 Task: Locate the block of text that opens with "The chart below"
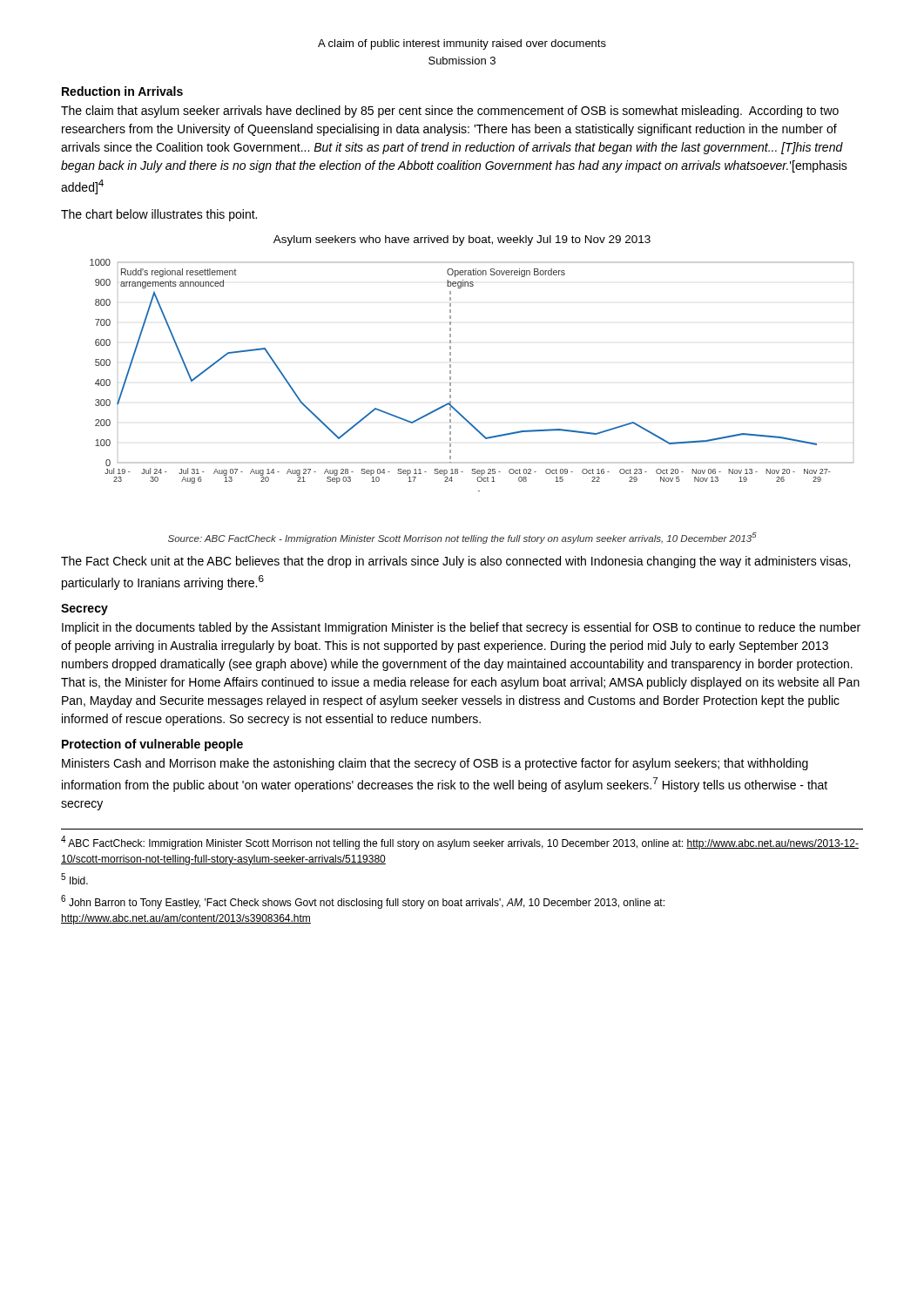point(160,214)
